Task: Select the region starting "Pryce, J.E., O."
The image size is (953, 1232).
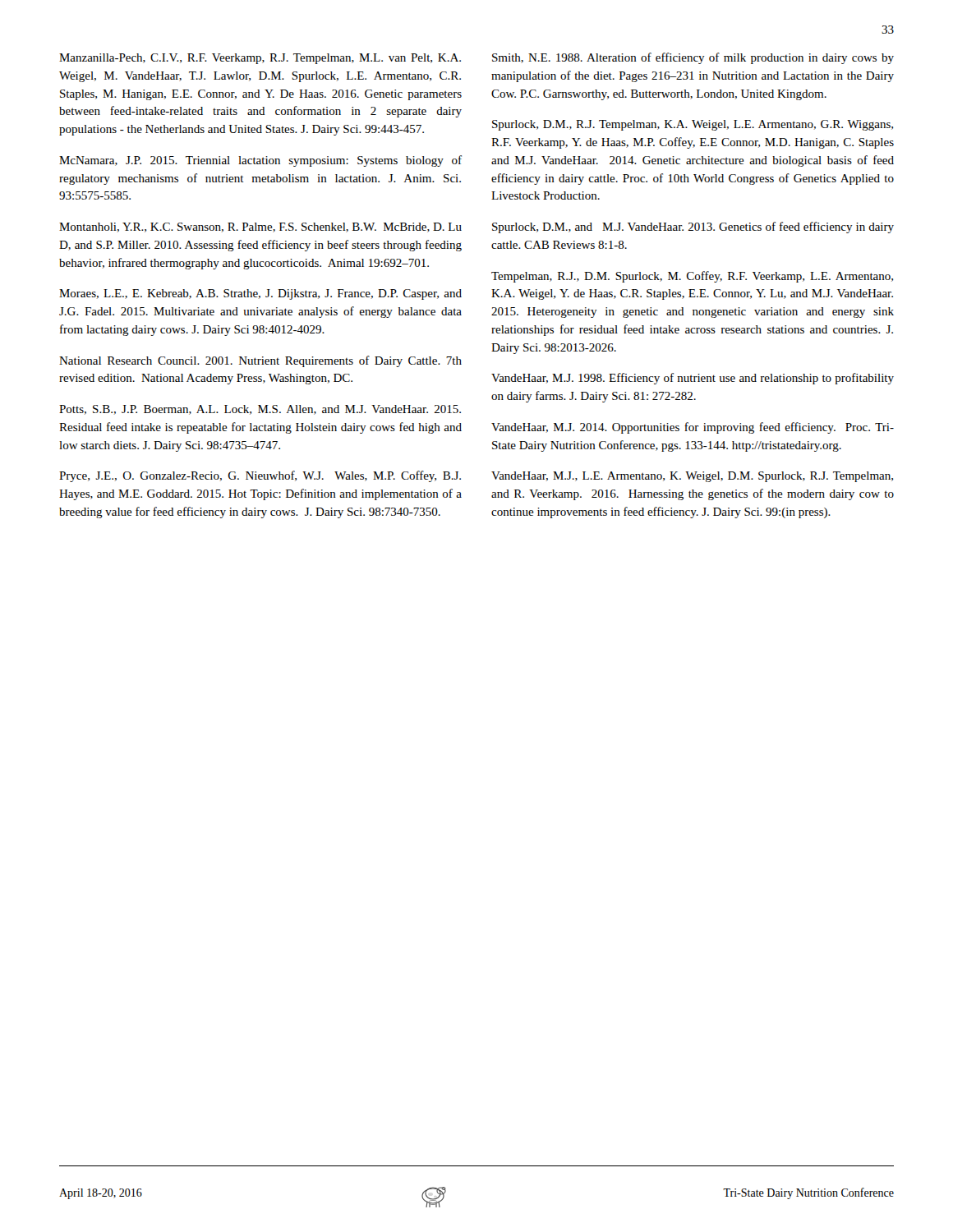Action: click(x=260, y=494)
